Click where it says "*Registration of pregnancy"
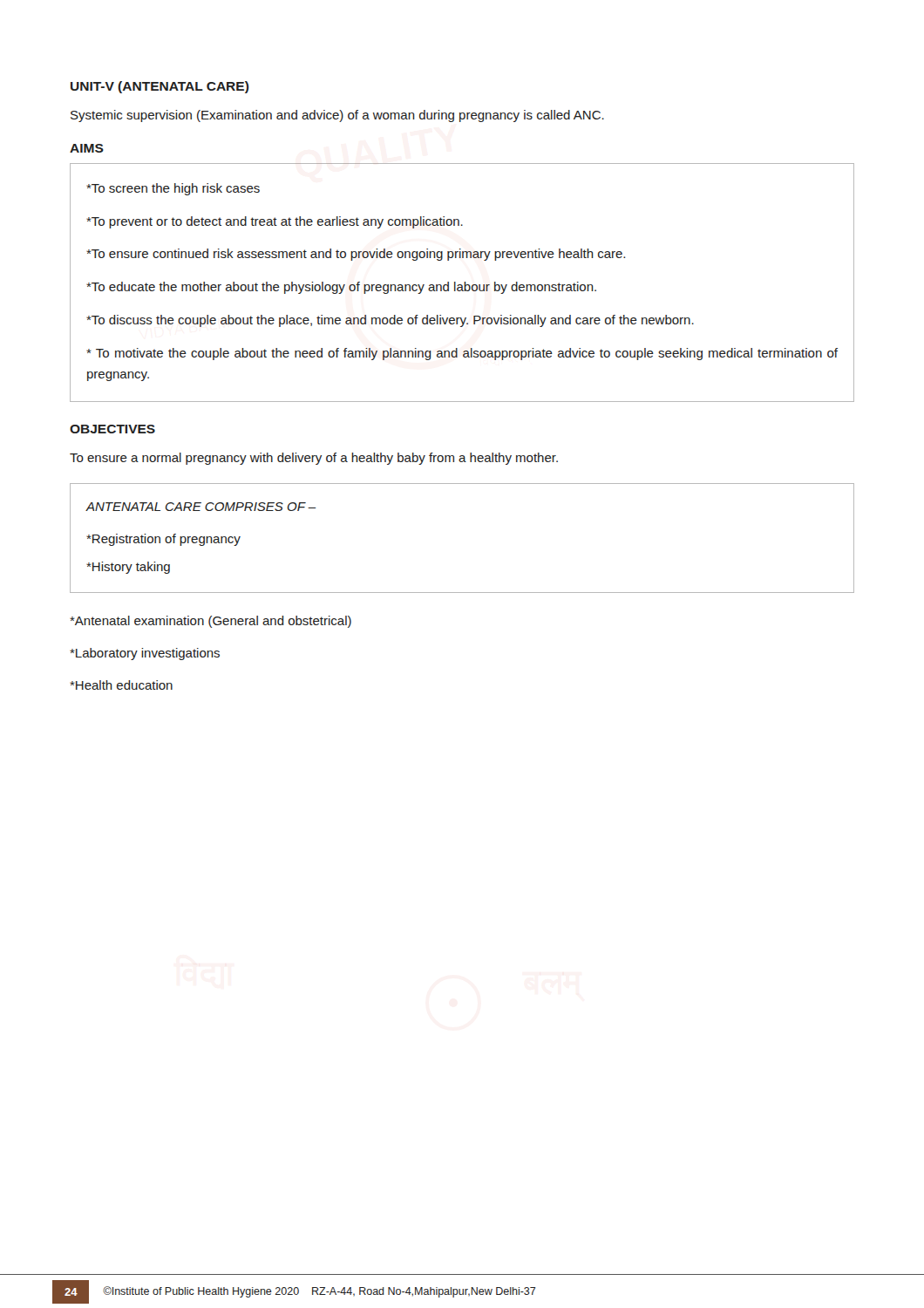The height and width of the screenshot is (1308, 924). click(163, 538)
